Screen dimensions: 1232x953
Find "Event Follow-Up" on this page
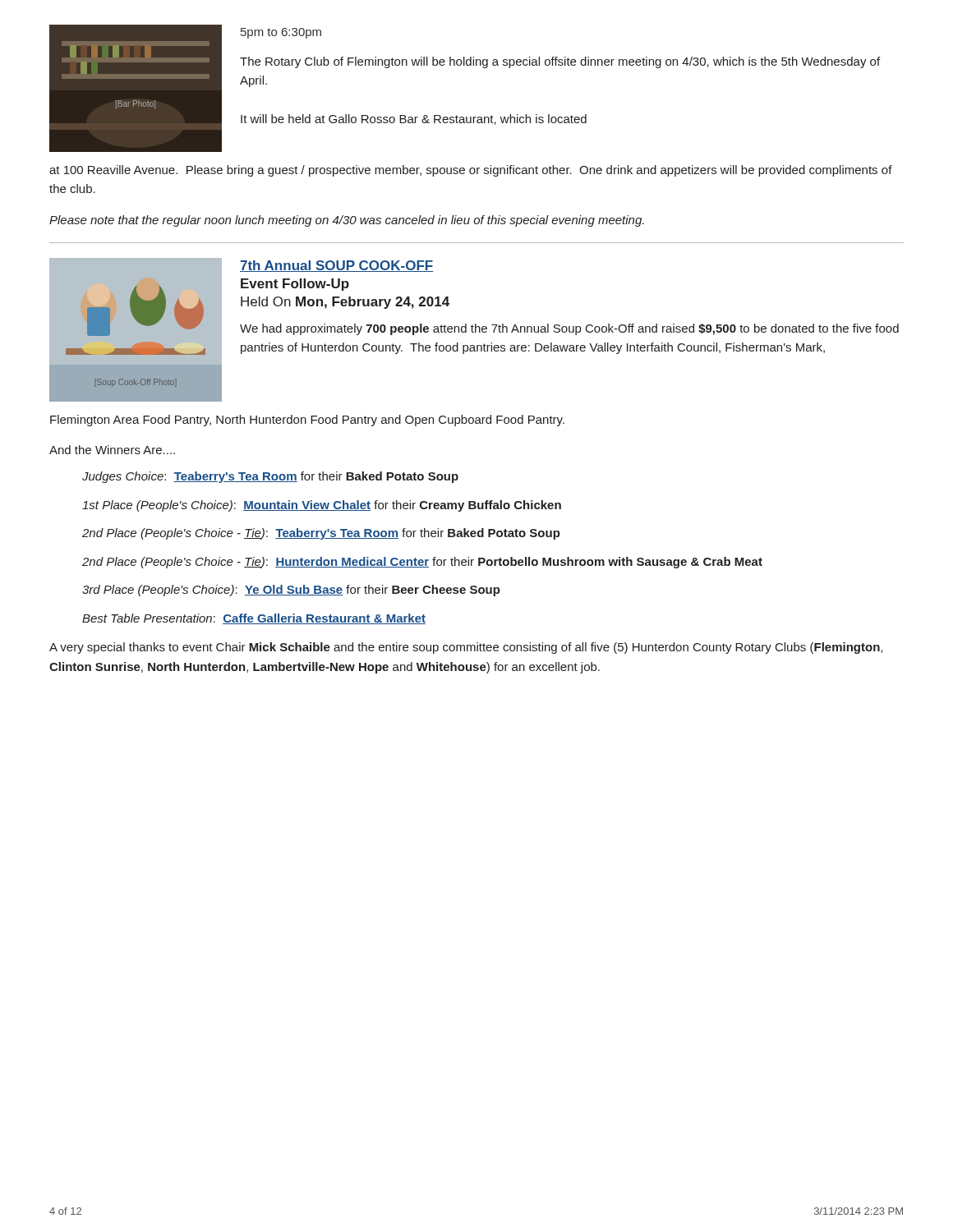295,284
